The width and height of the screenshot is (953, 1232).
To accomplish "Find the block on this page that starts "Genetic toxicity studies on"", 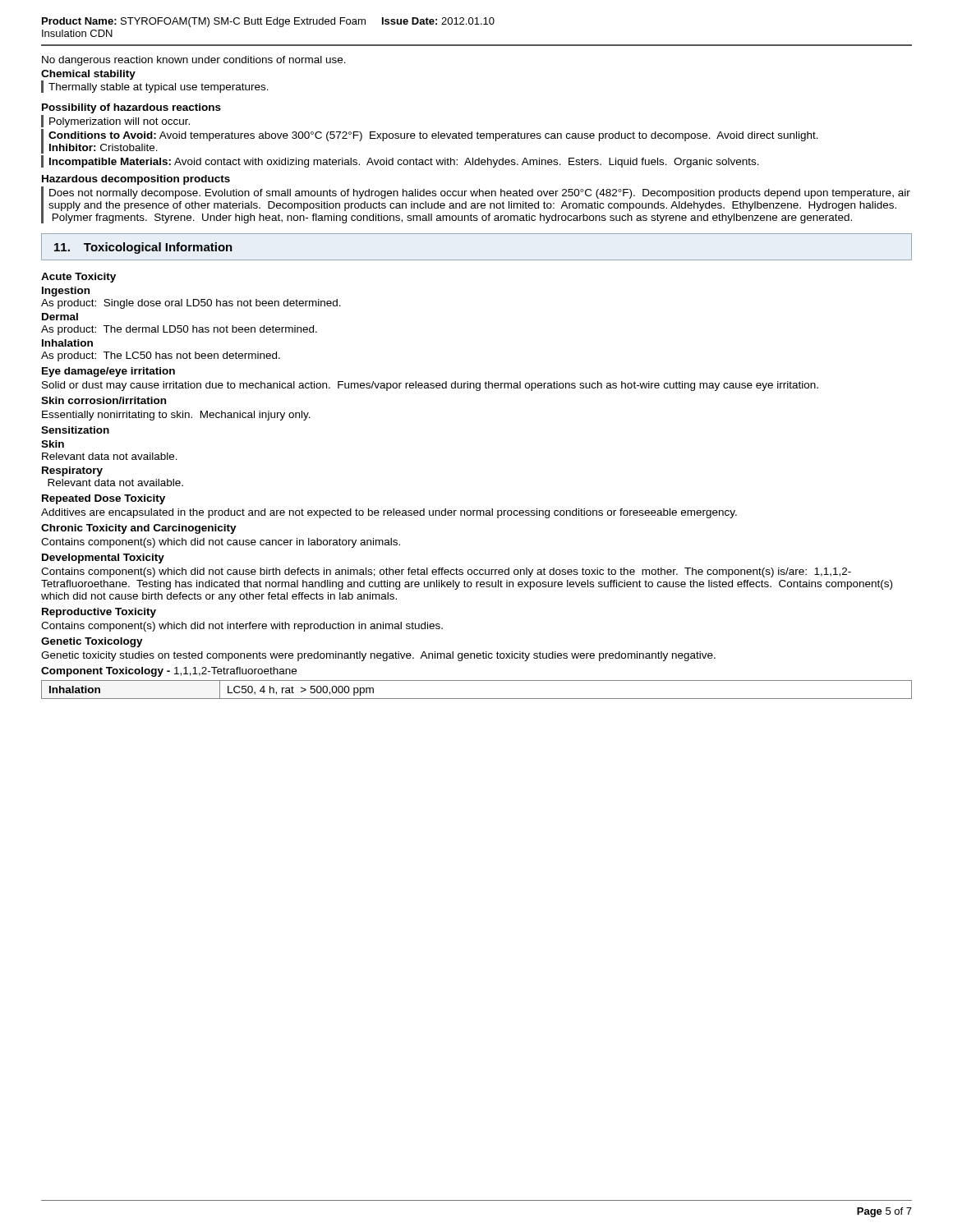I will 379,655.
